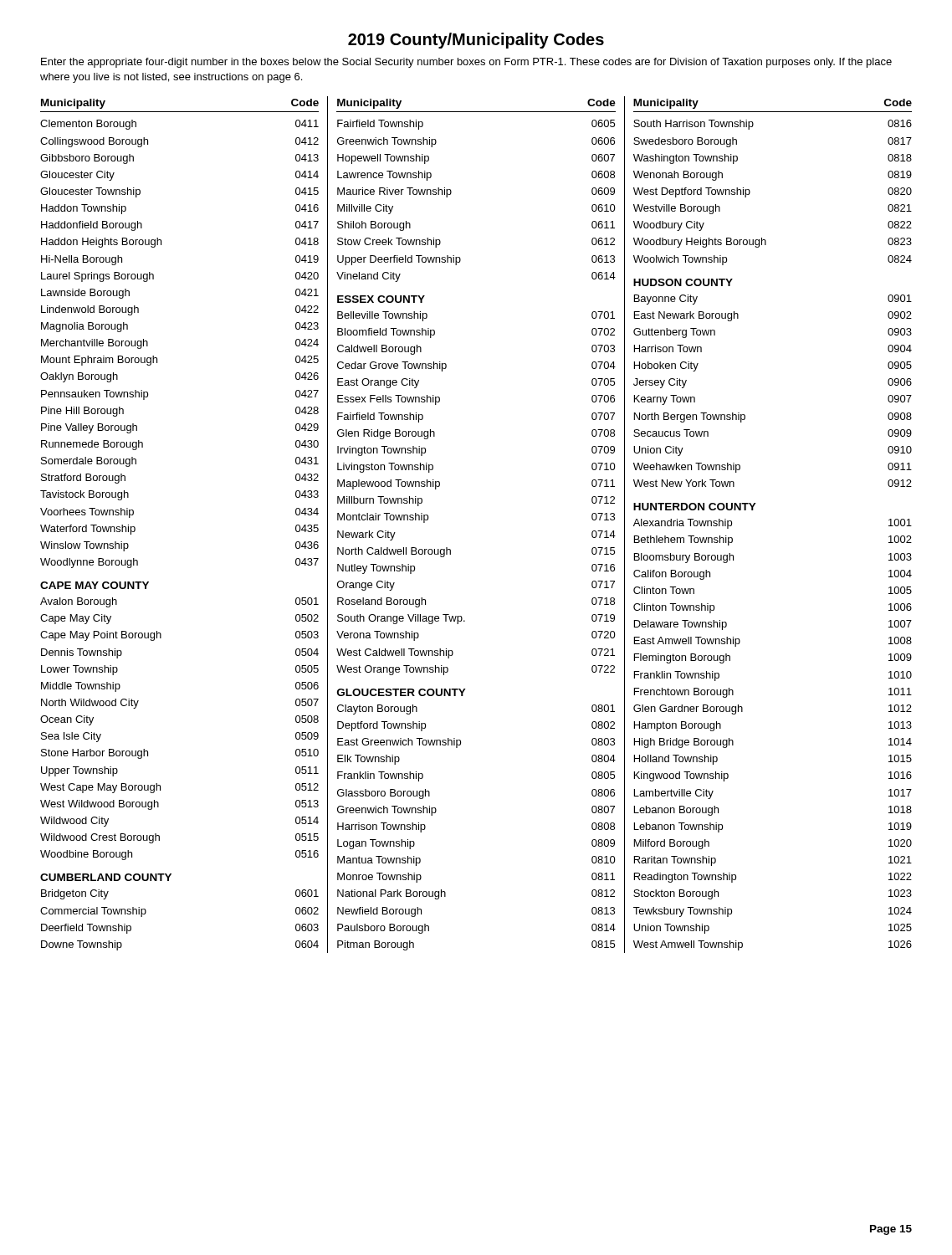Locate the block starting "Woodbine Borough0516"
This screenshot has height=1255, width=952.
click(86, 855)
